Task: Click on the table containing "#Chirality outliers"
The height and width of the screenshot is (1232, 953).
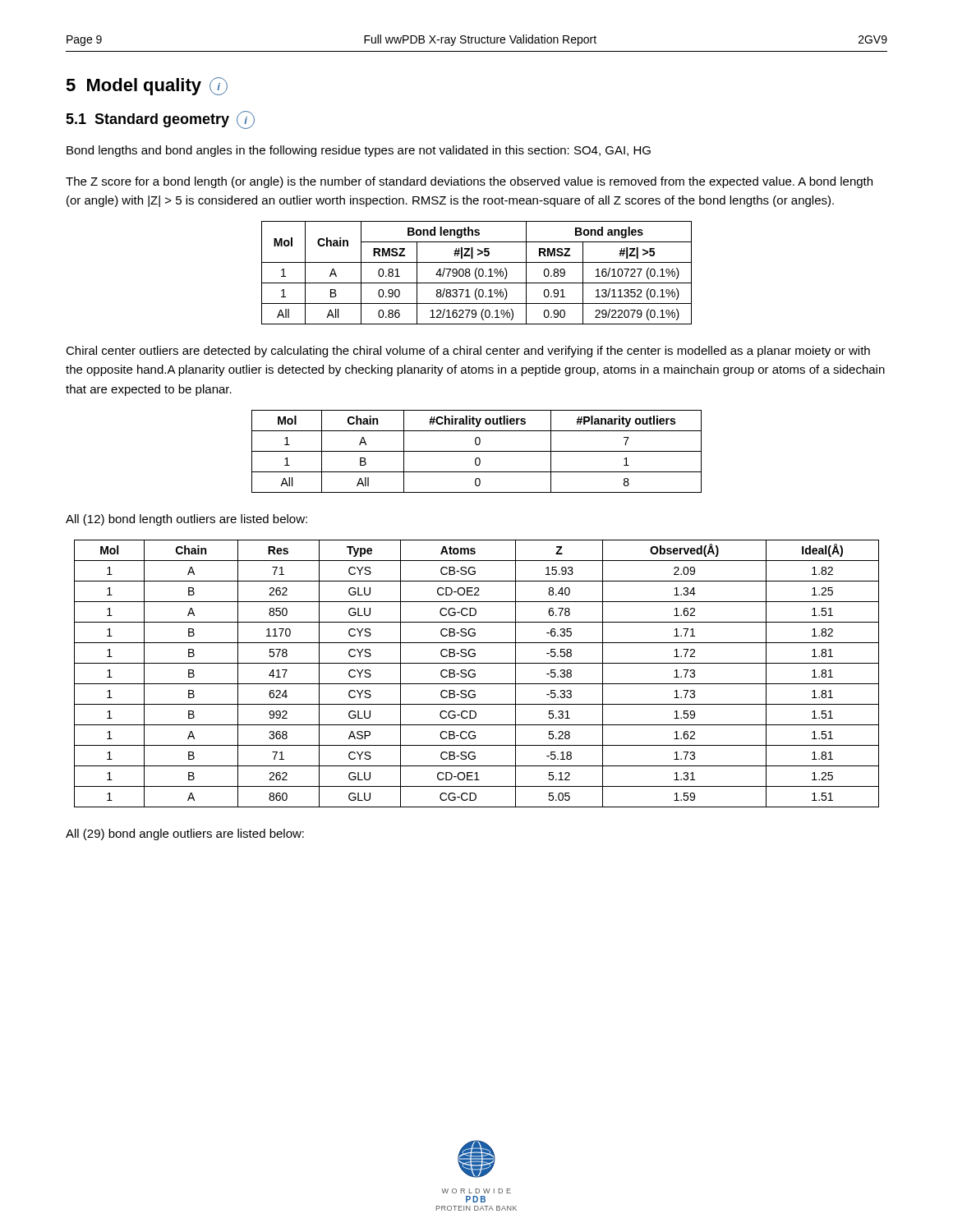Action: [x=476, y=451]
